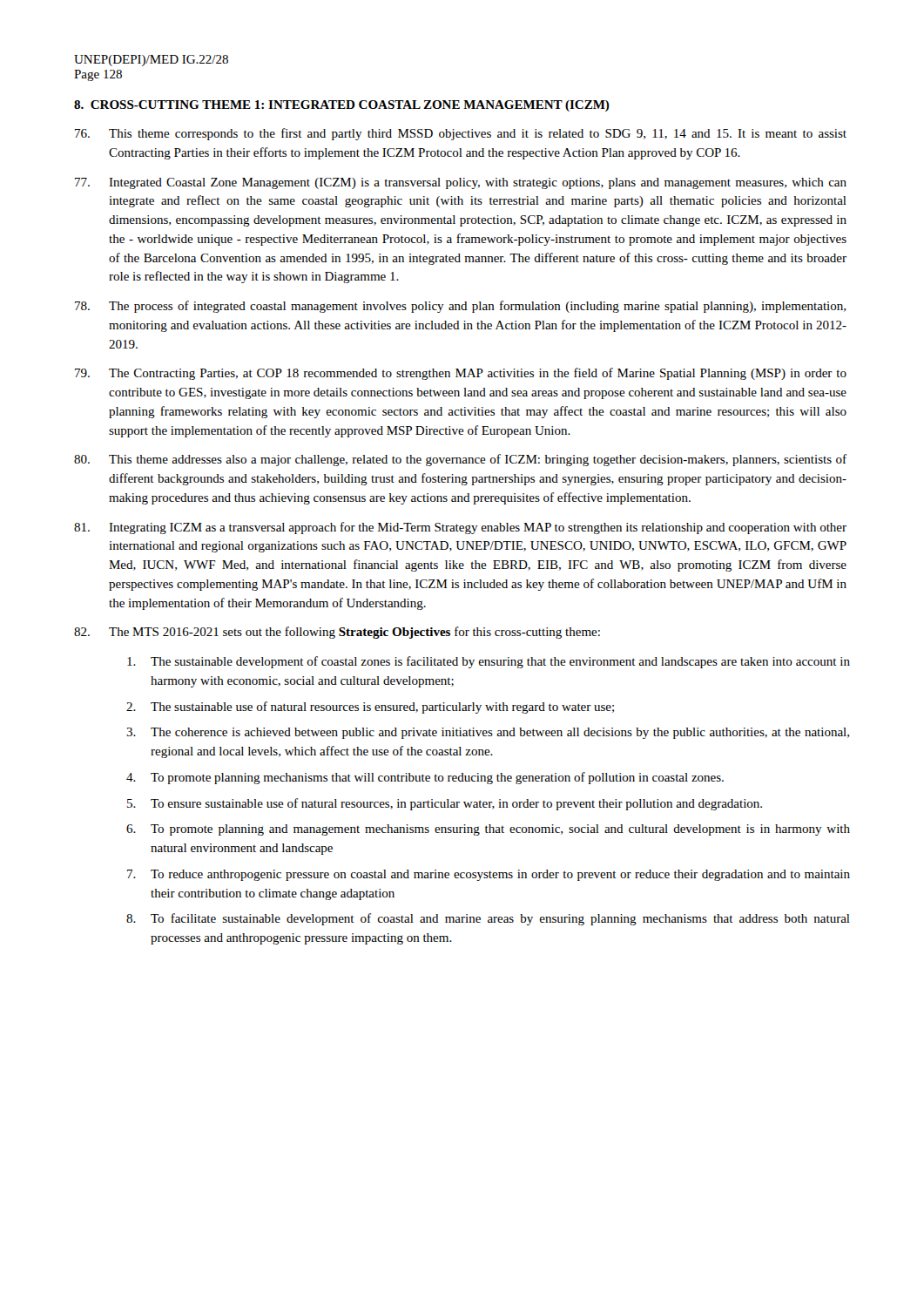Image resolution: width=924 pixels, height=1307 pixels.
Task: Find the region starting "This theme corresponds to the"
Action: [460, 144]
